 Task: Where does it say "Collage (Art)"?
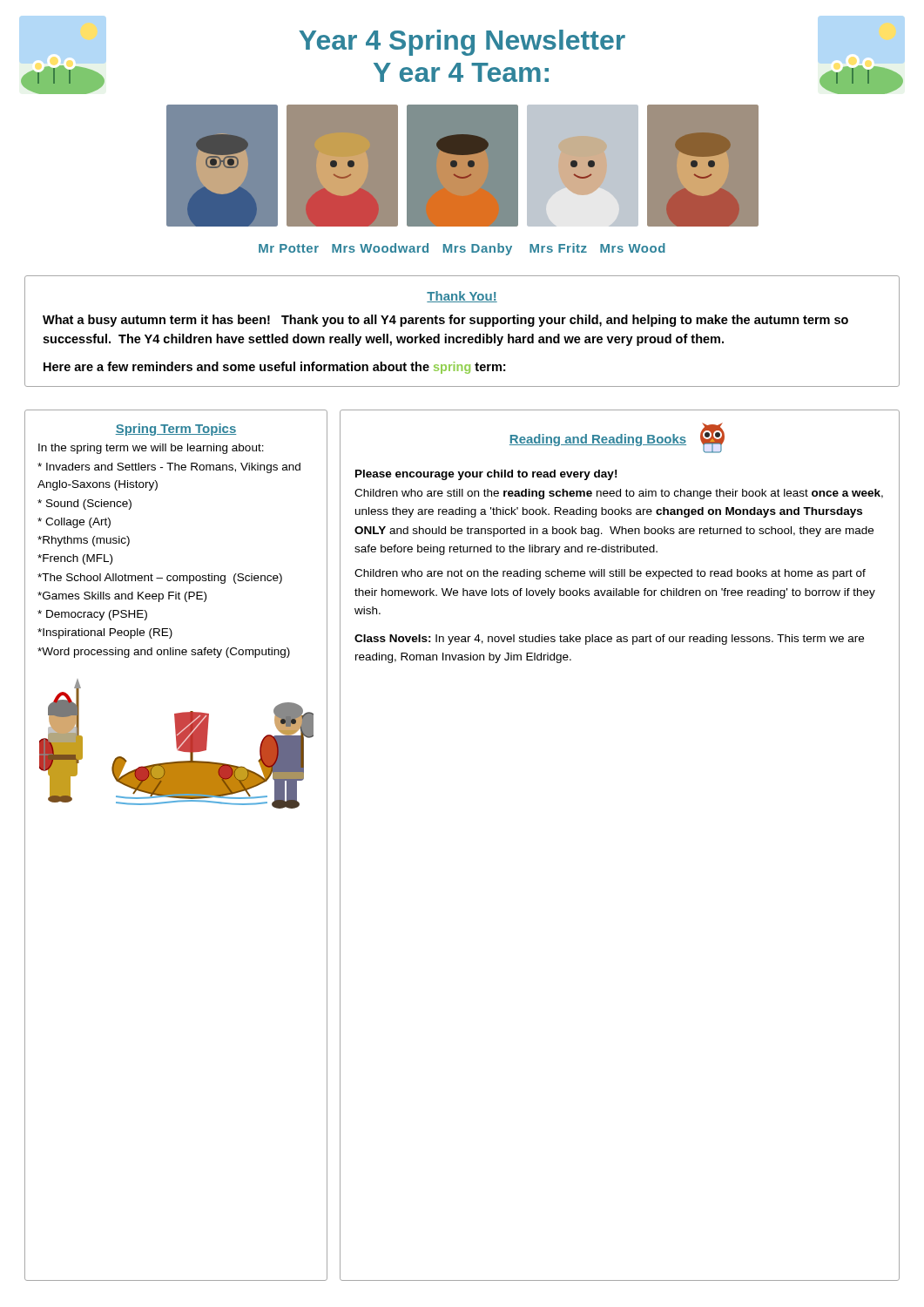74,521
